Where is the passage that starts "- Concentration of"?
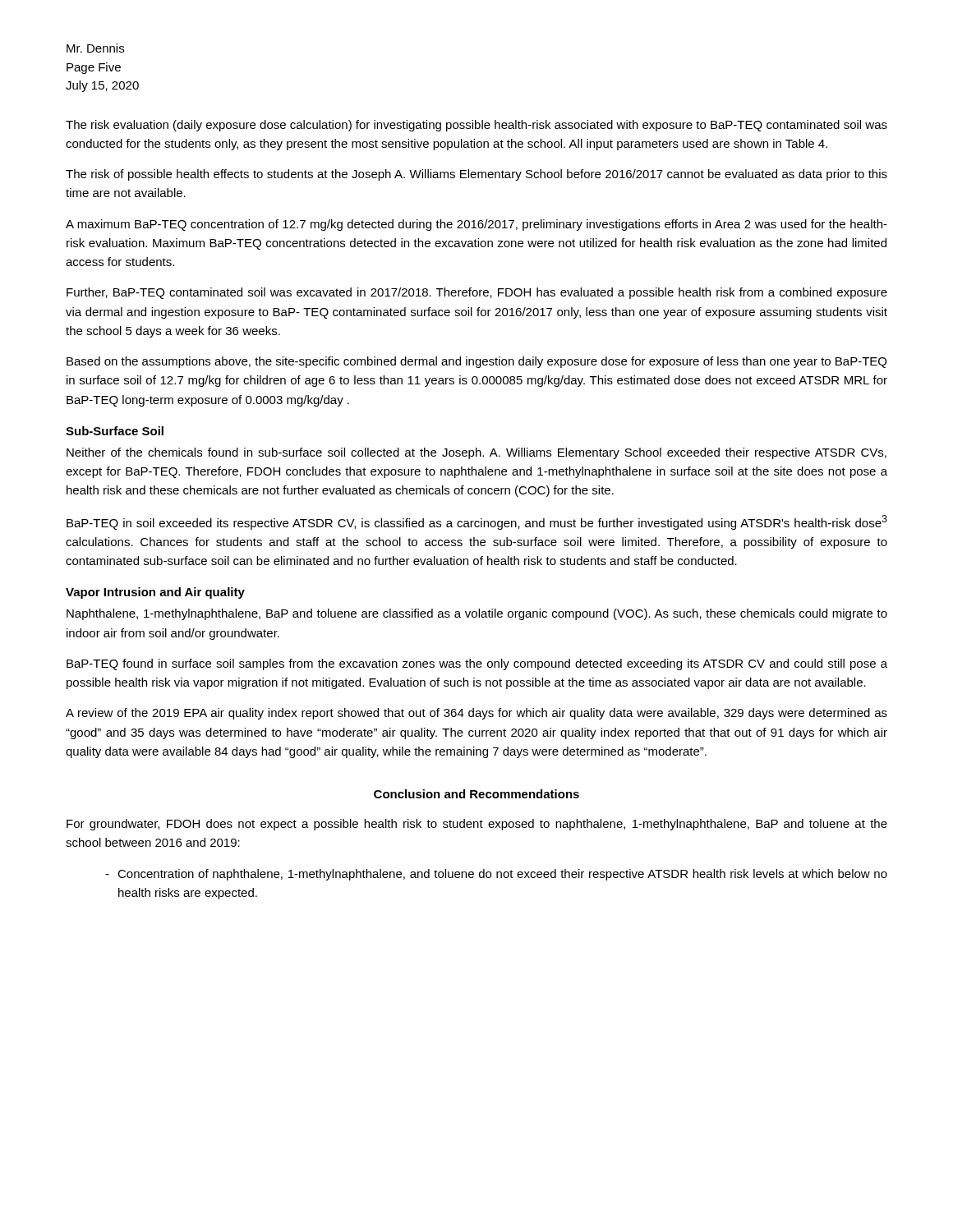Viewport: 953px width, 1232px height. [x=496, y=883]
